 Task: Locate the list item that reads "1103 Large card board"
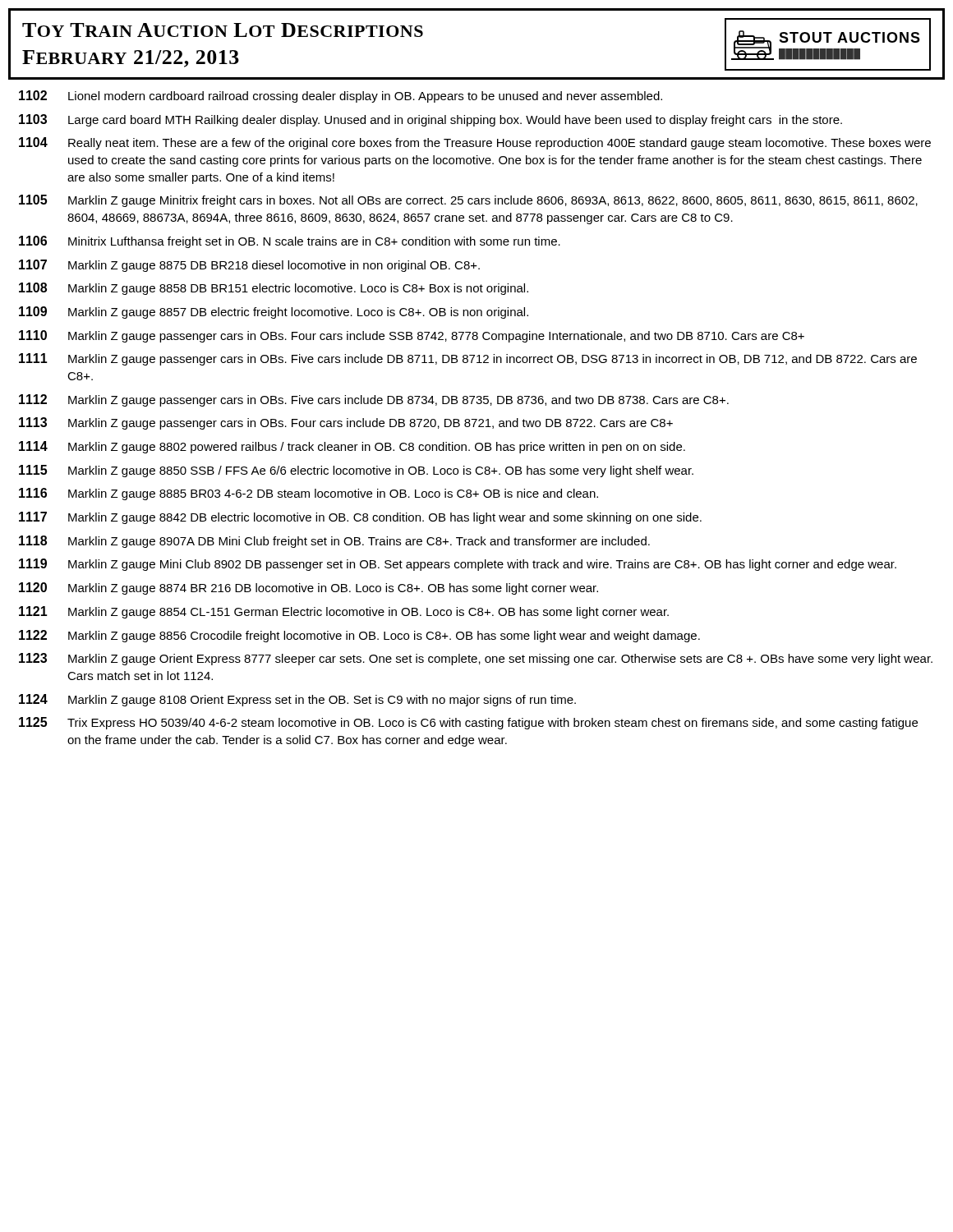coord(476,120)
